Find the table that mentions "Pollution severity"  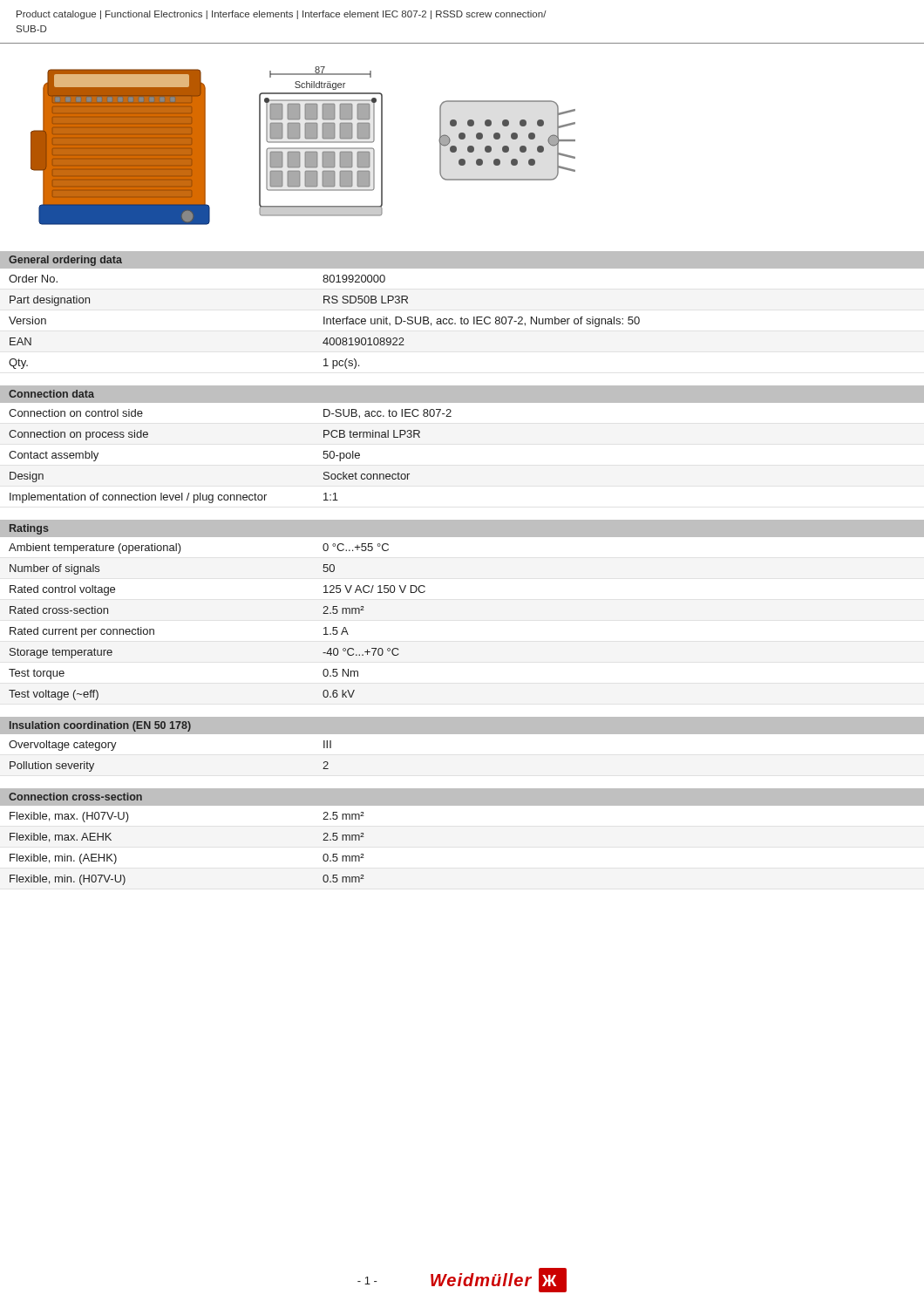tap(462, 755)
